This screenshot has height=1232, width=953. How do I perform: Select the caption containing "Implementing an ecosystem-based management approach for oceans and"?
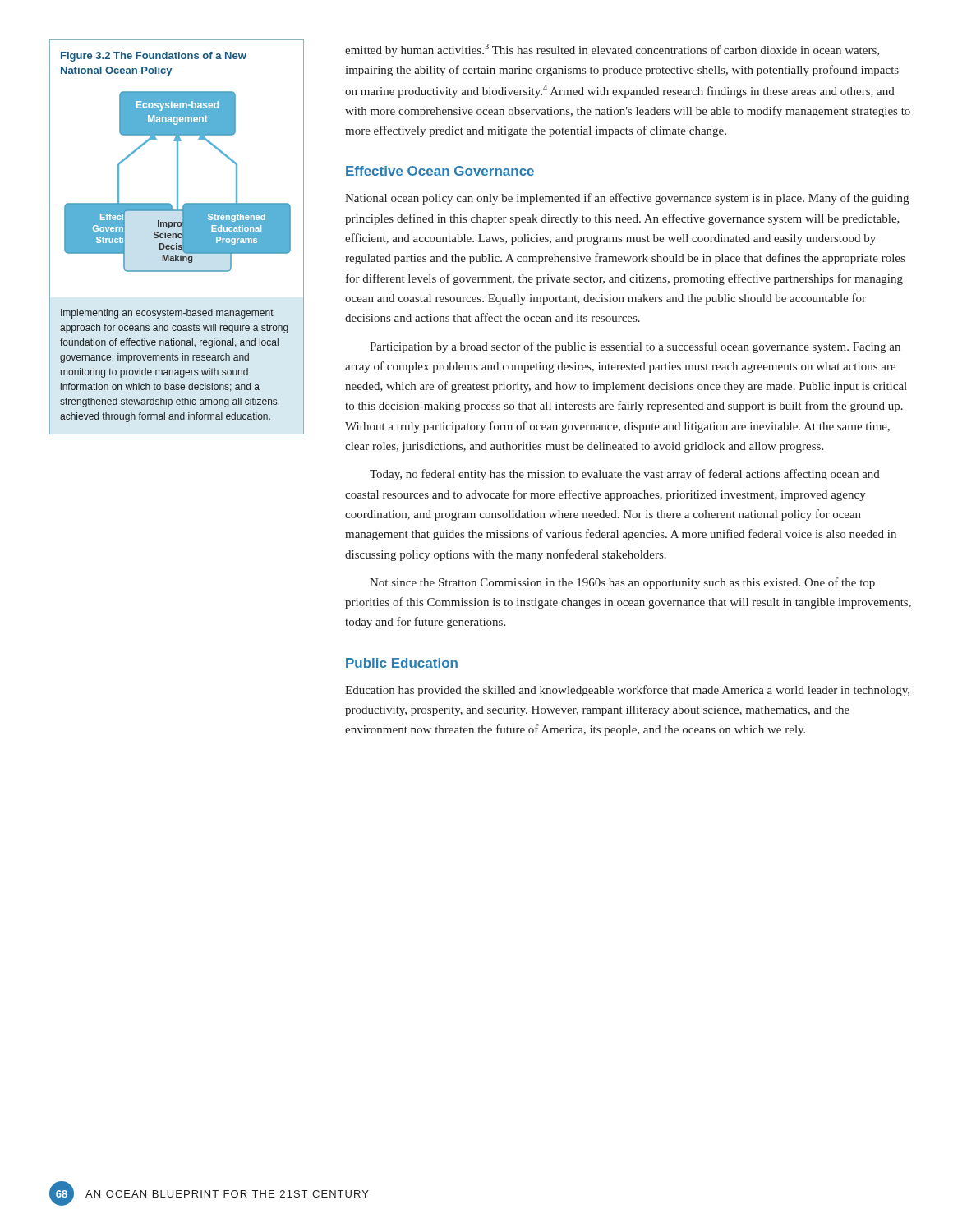[174, 365]
